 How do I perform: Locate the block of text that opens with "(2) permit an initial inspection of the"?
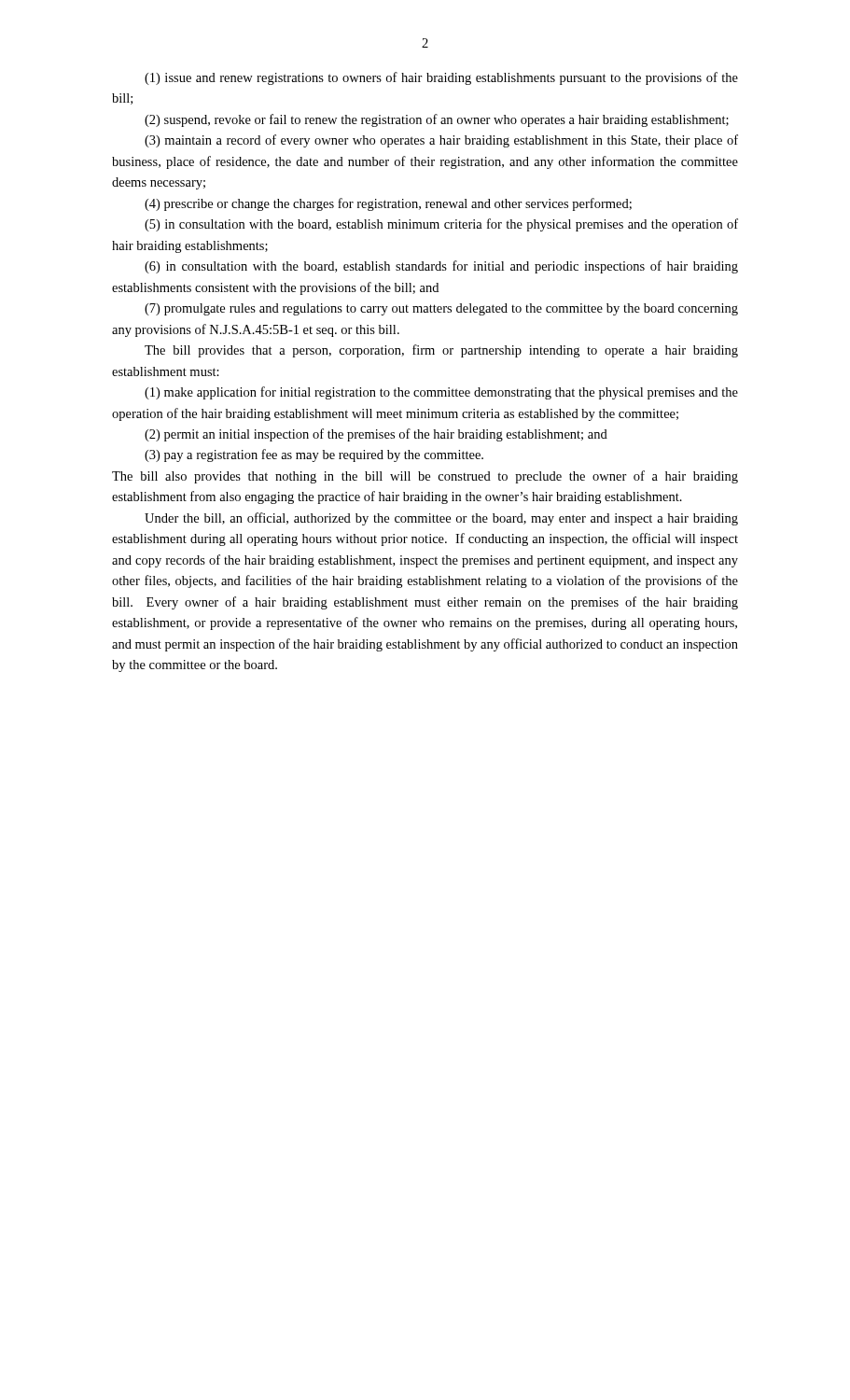pyautogui.click(x=376, y=434)
